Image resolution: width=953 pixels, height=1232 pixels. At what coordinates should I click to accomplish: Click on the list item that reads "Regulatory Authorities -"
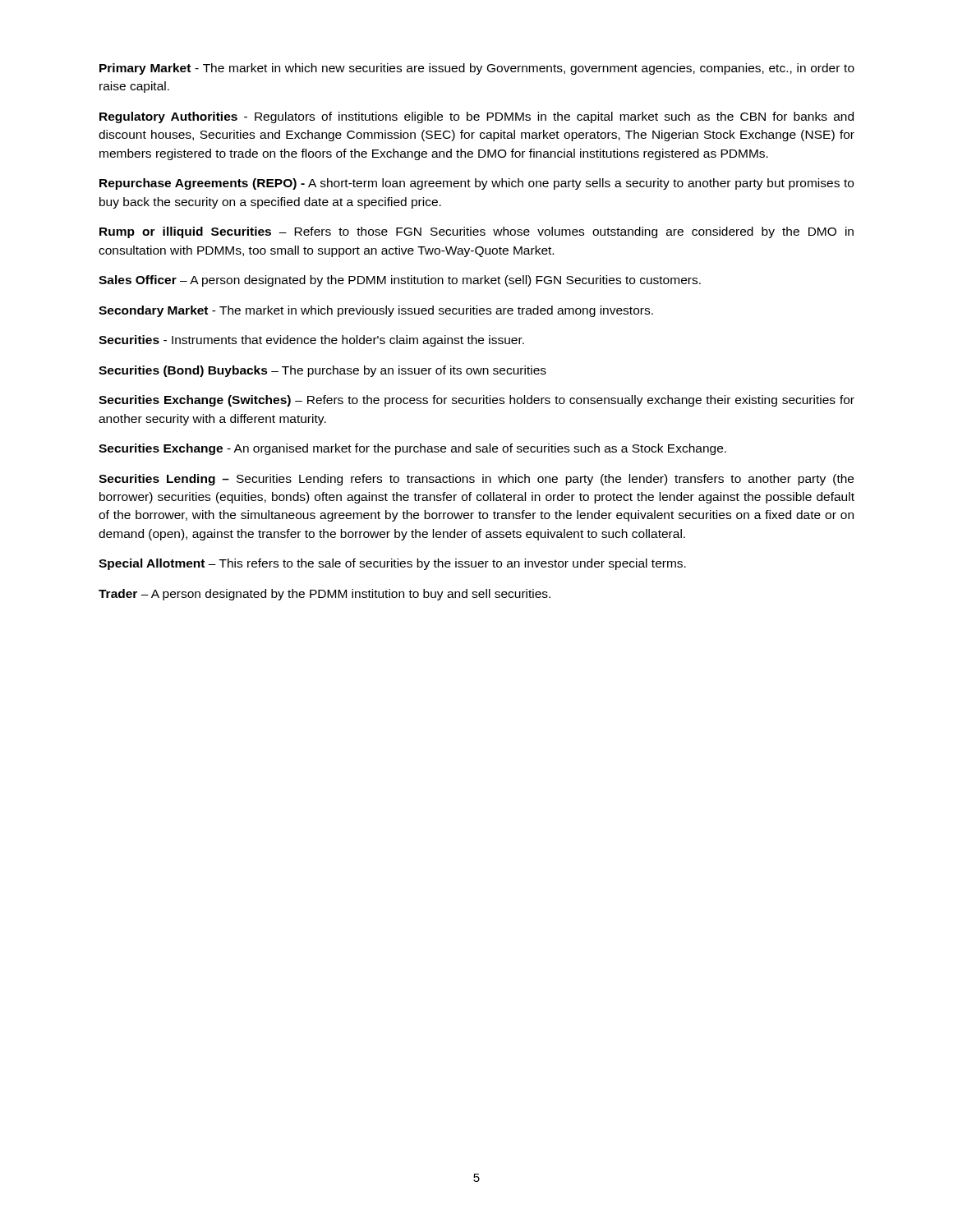tap(476, 135)
